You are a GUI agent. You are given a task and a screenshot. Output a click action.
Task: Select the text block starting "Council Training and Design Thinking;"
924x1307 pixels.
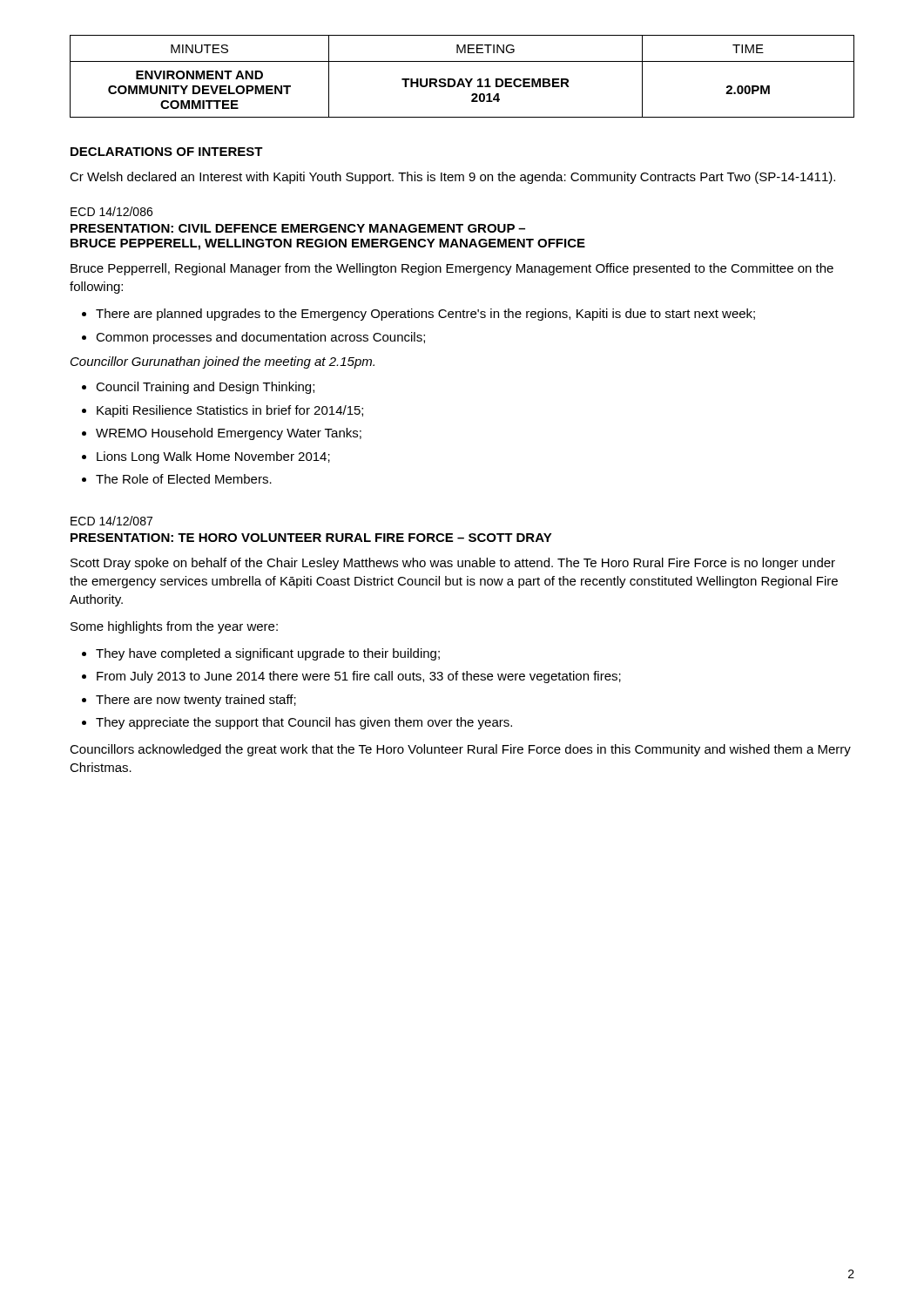(205, 388)
